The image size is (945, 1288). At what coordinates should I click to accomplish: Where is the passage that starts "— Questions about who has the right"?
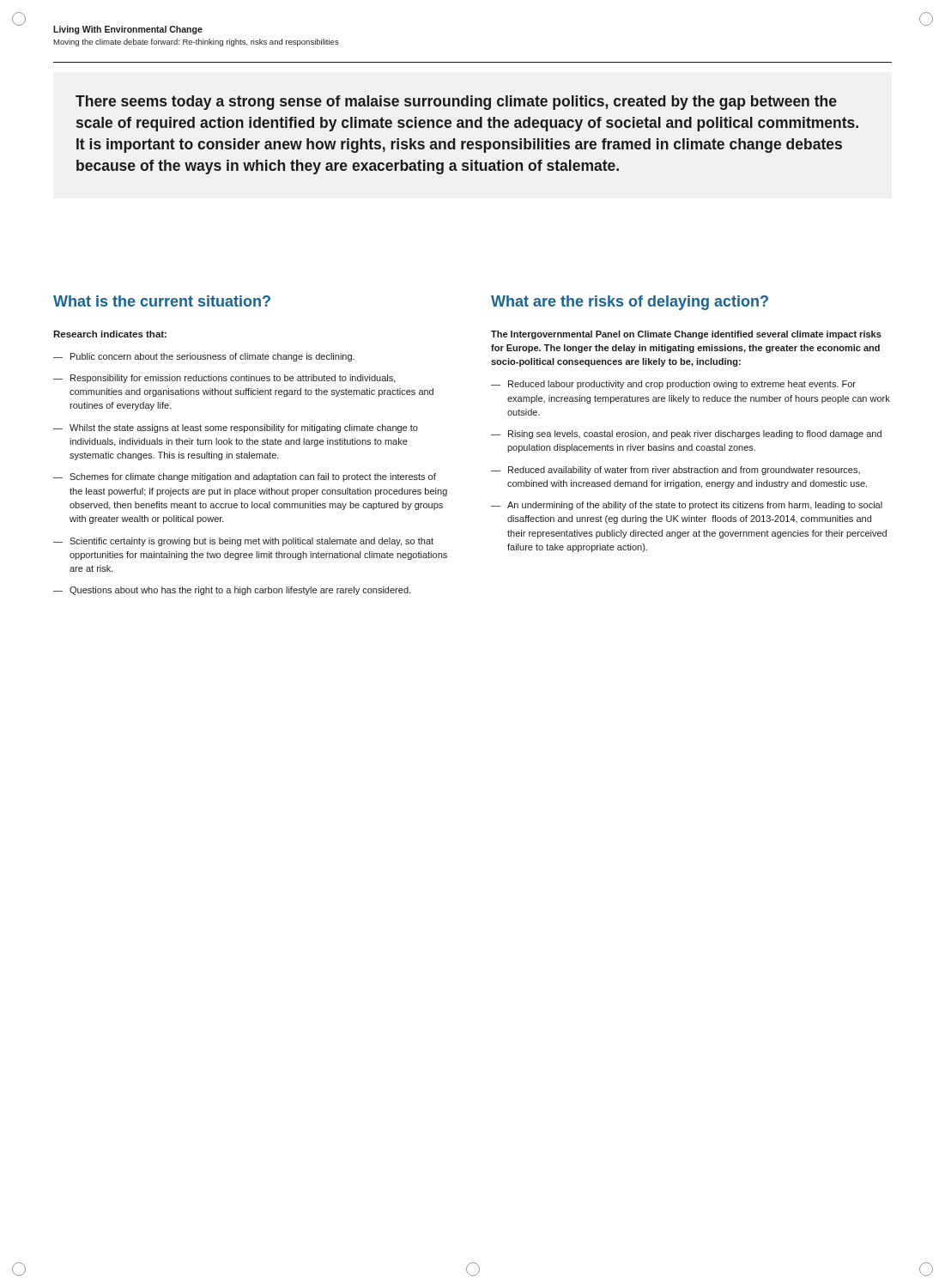point(251,590)
